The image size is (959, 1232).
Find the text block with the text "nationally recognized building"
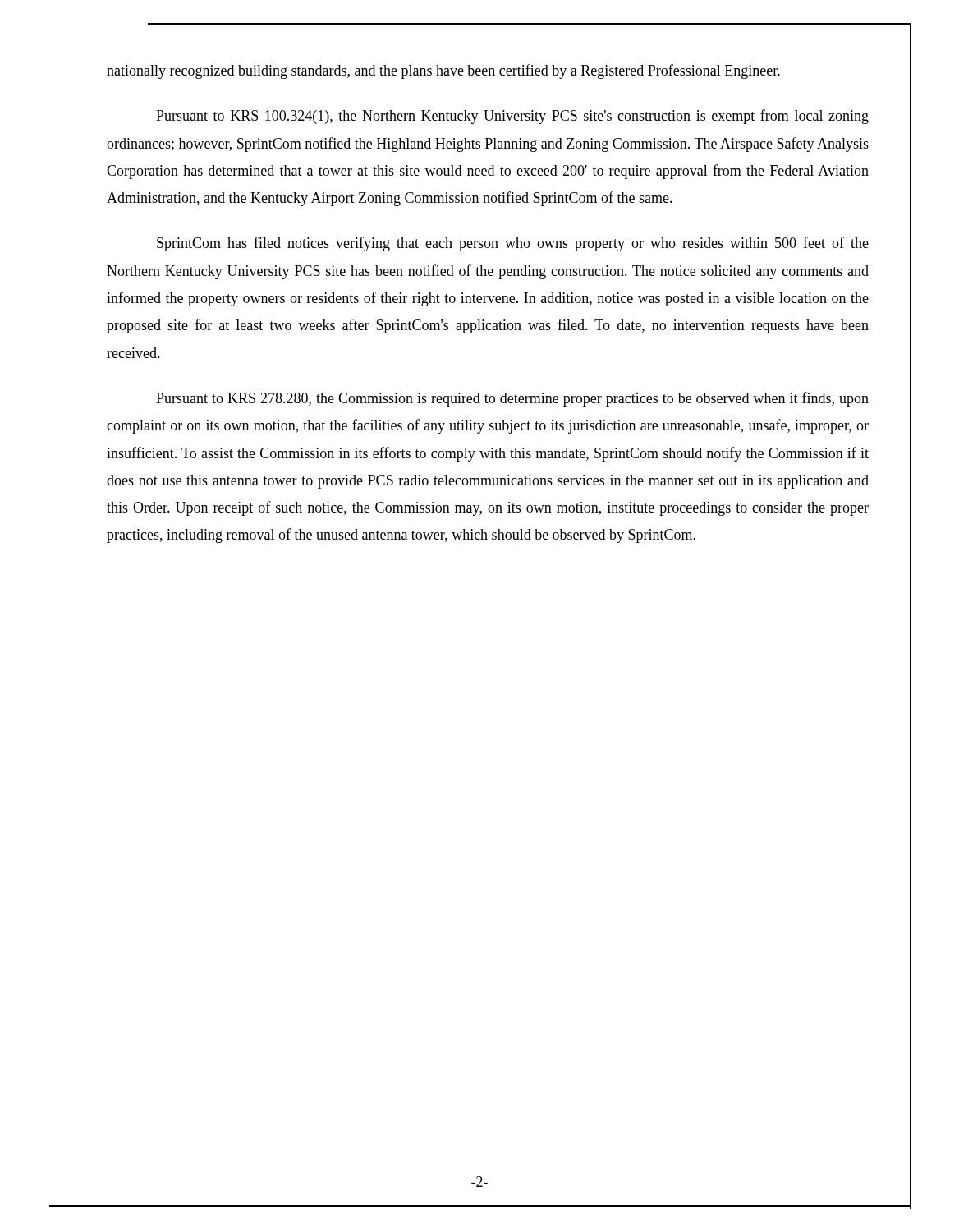click(x=444, y=71)
